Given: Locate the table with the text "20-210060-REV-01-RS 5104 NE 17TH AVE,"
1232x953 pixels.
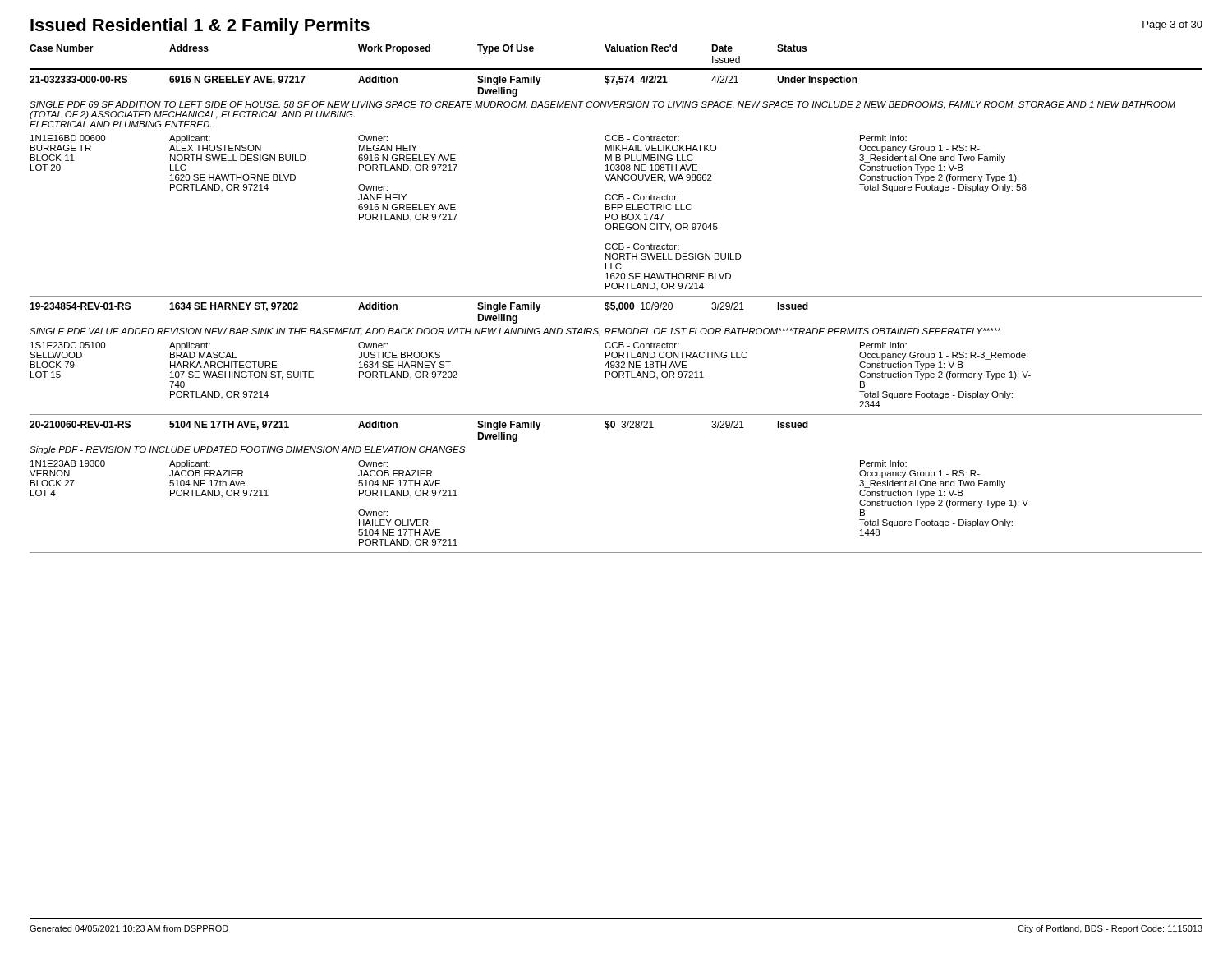Looking at the screenshot, I should (616, 484).
